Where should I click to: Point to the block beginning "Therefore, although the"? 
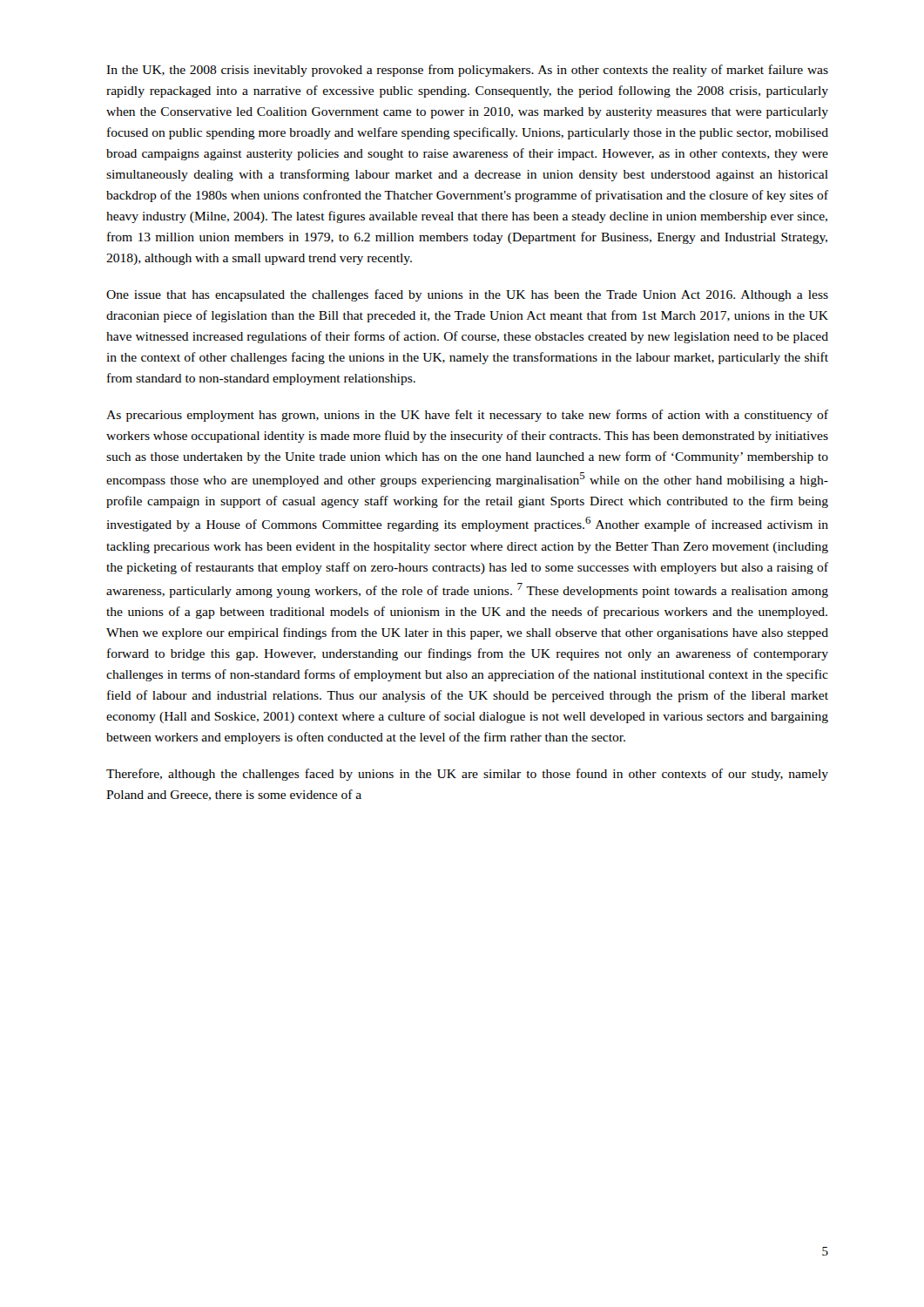[x=467, y=784]
